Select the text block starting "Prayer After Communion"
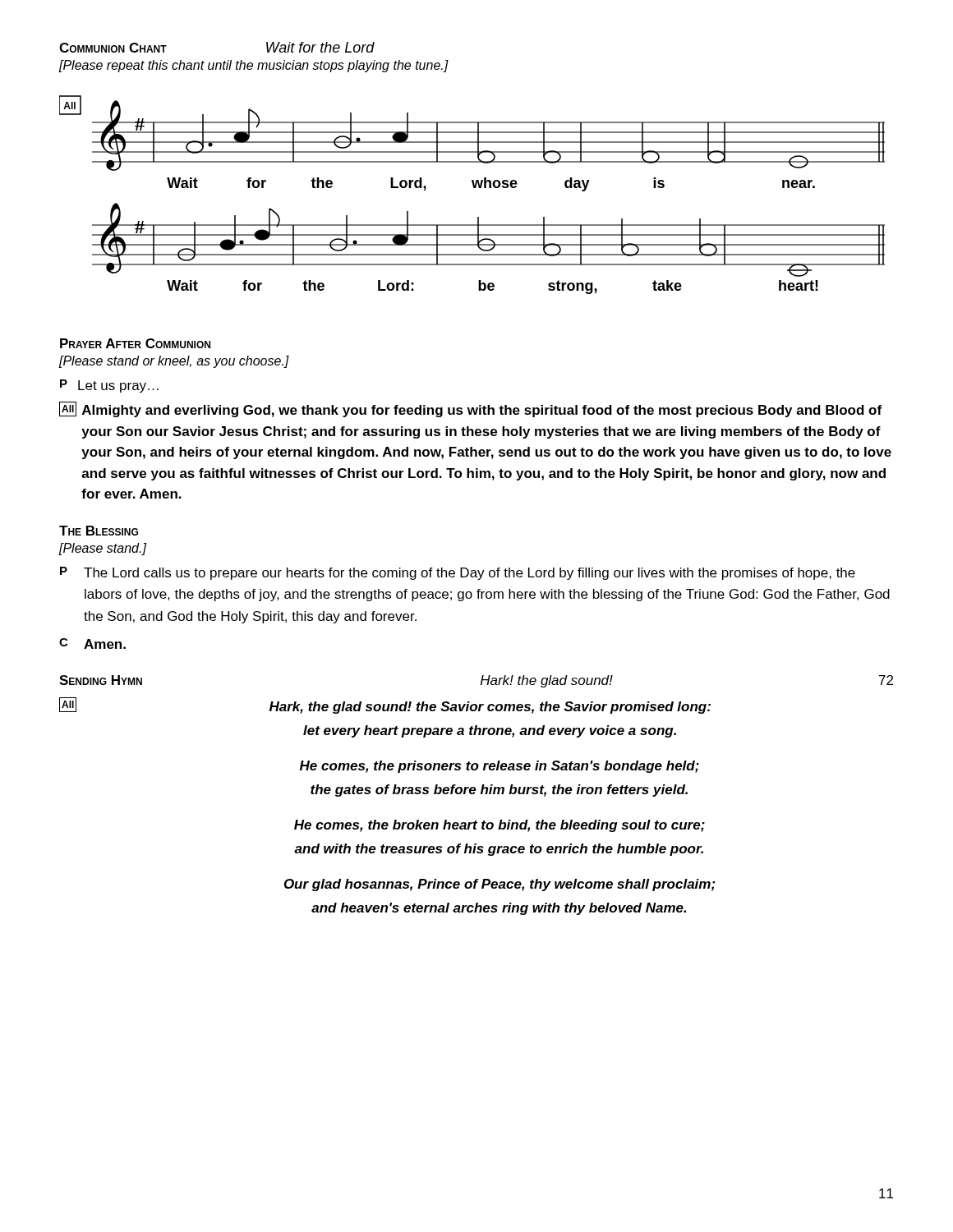The image size is (953, 1232). point(135,344)
